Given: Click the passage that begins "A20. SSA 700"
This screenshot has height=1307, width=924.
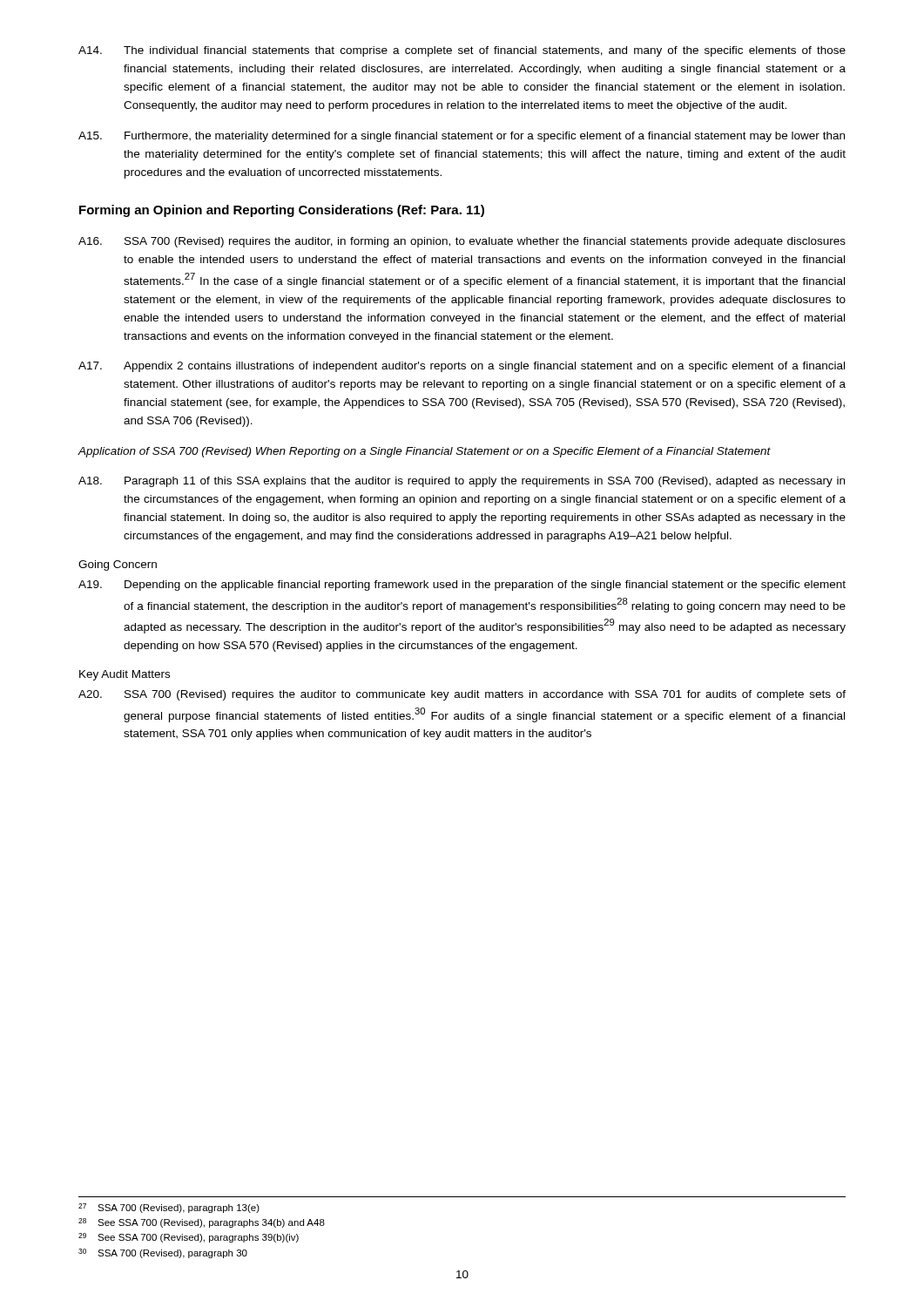Looking at the screenshot, I should pyautogui.click(x=462, y=714).
